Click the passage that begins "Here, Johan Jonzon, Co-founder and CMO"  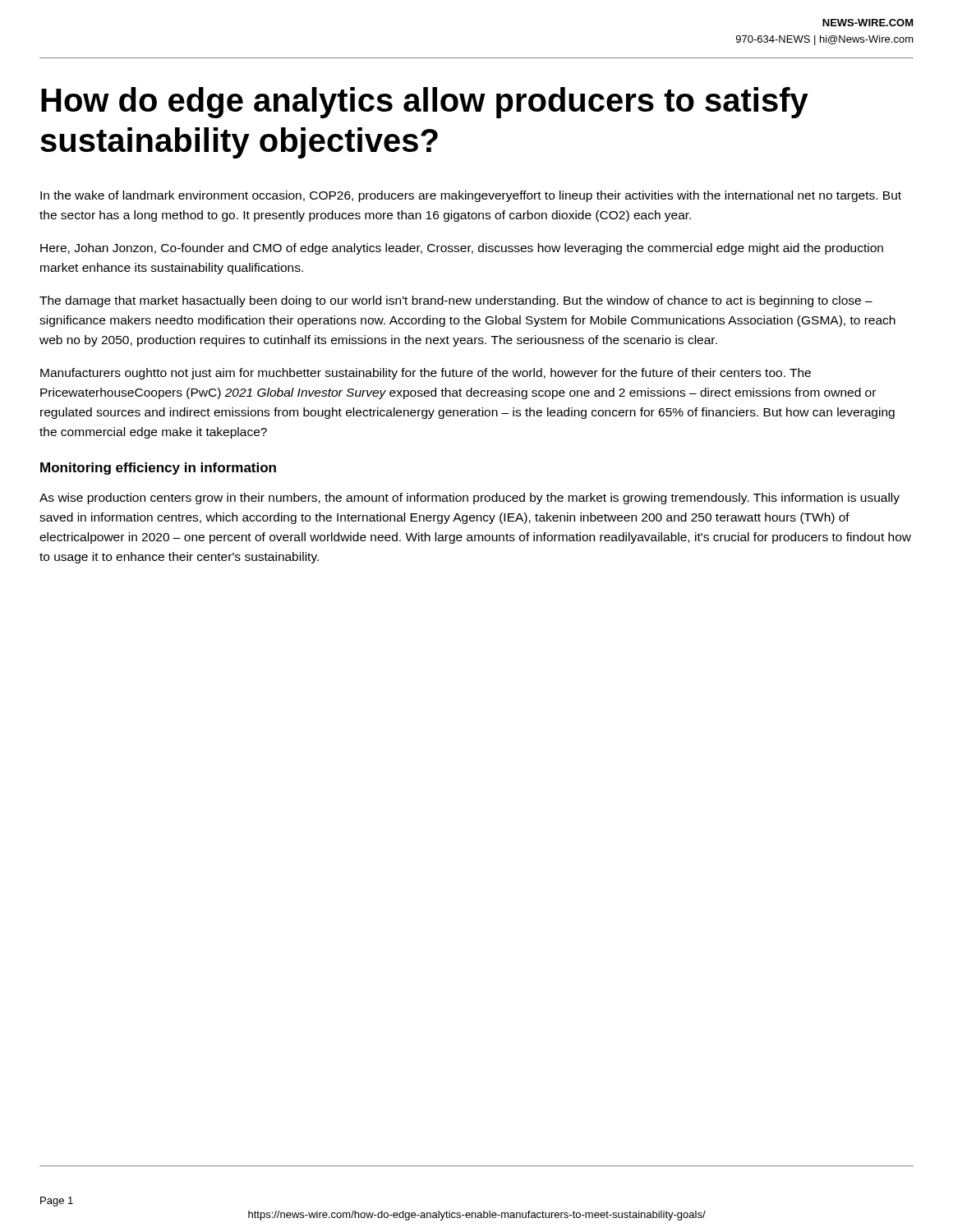point(462,257)
